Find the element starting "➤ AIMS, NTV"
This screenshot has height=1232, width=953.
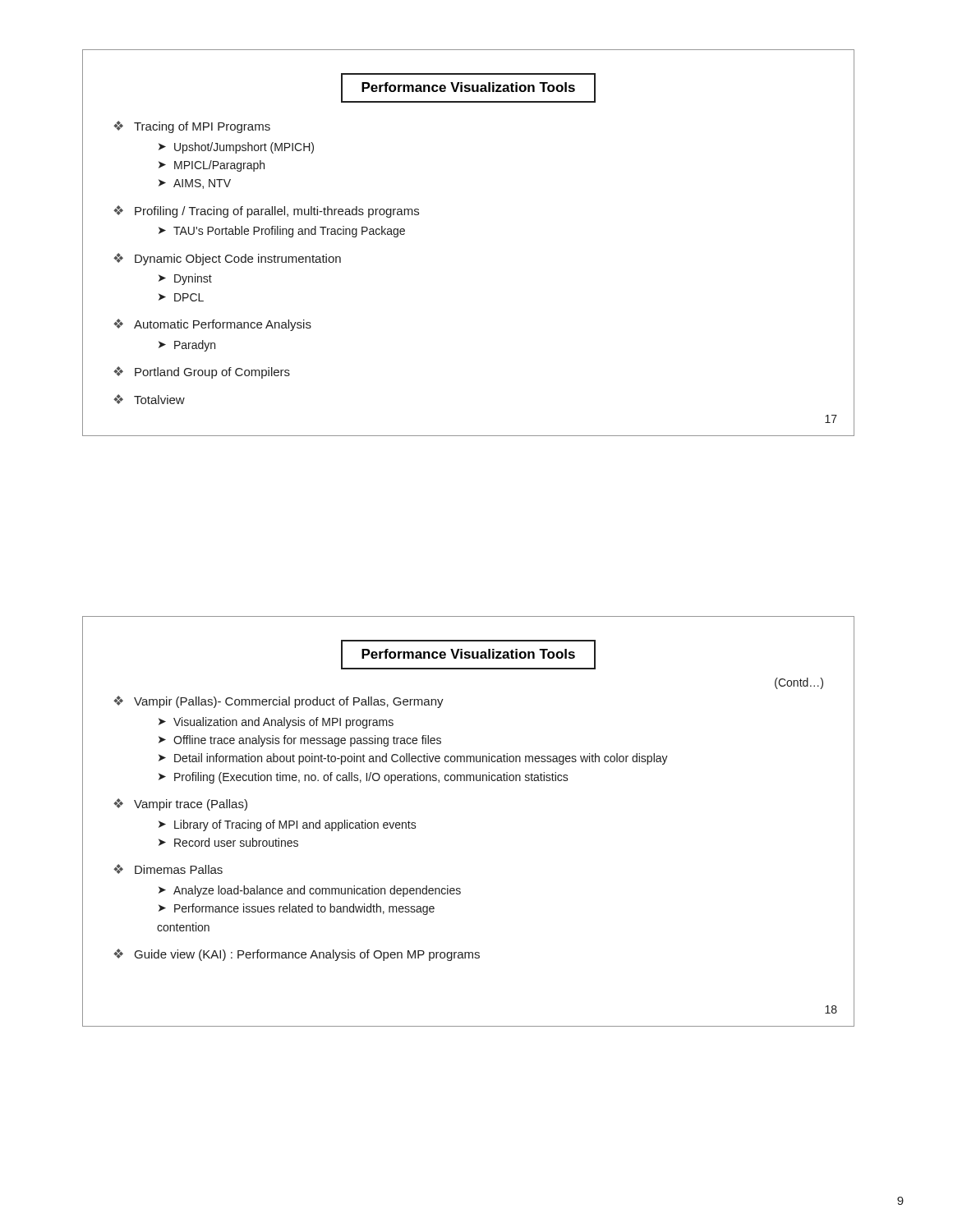coord(194,184)
